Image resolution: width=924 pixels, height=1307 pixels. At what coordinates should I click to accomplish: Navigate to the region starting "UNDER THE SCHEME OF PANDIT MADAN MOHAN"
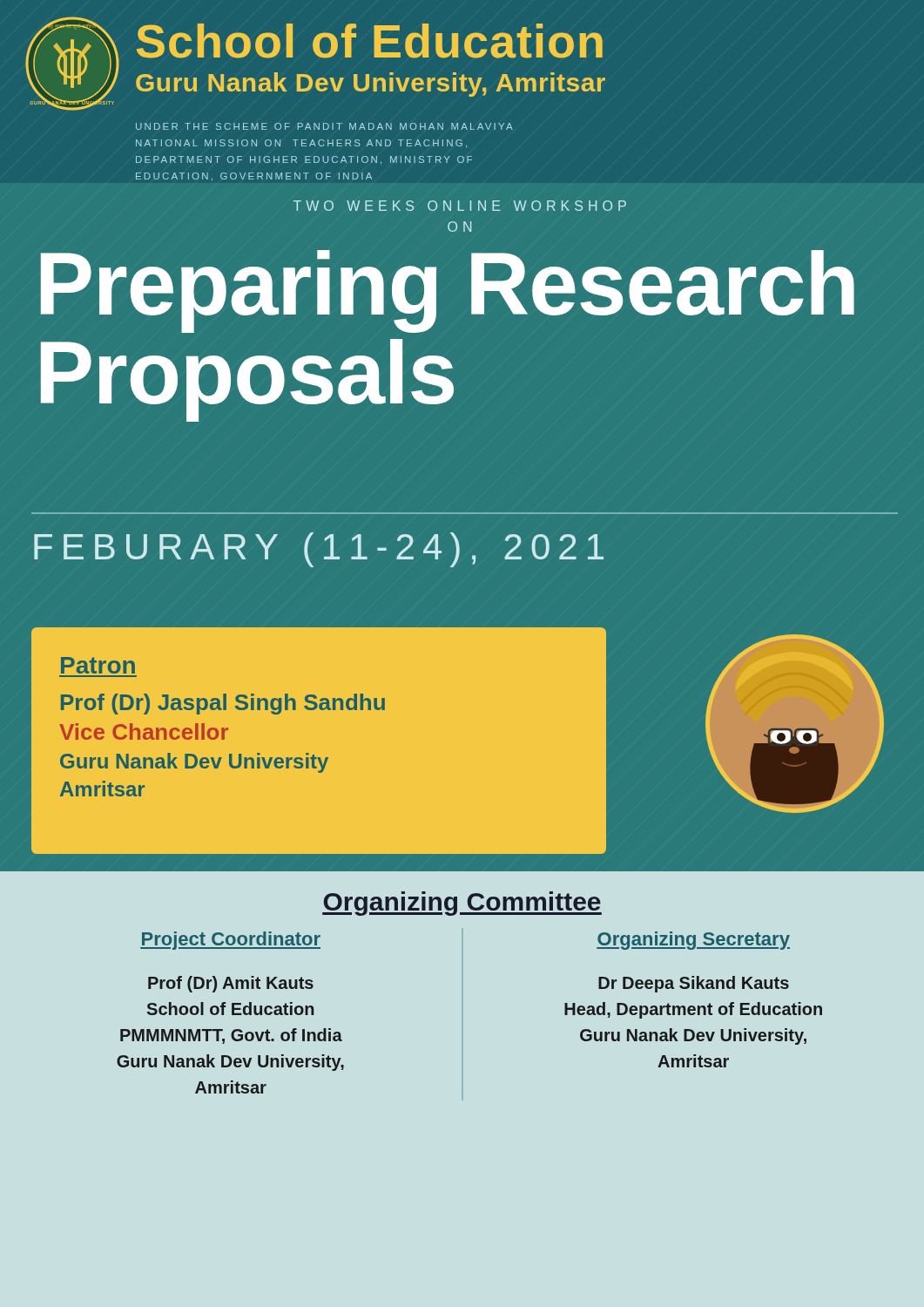coord(325,151)
